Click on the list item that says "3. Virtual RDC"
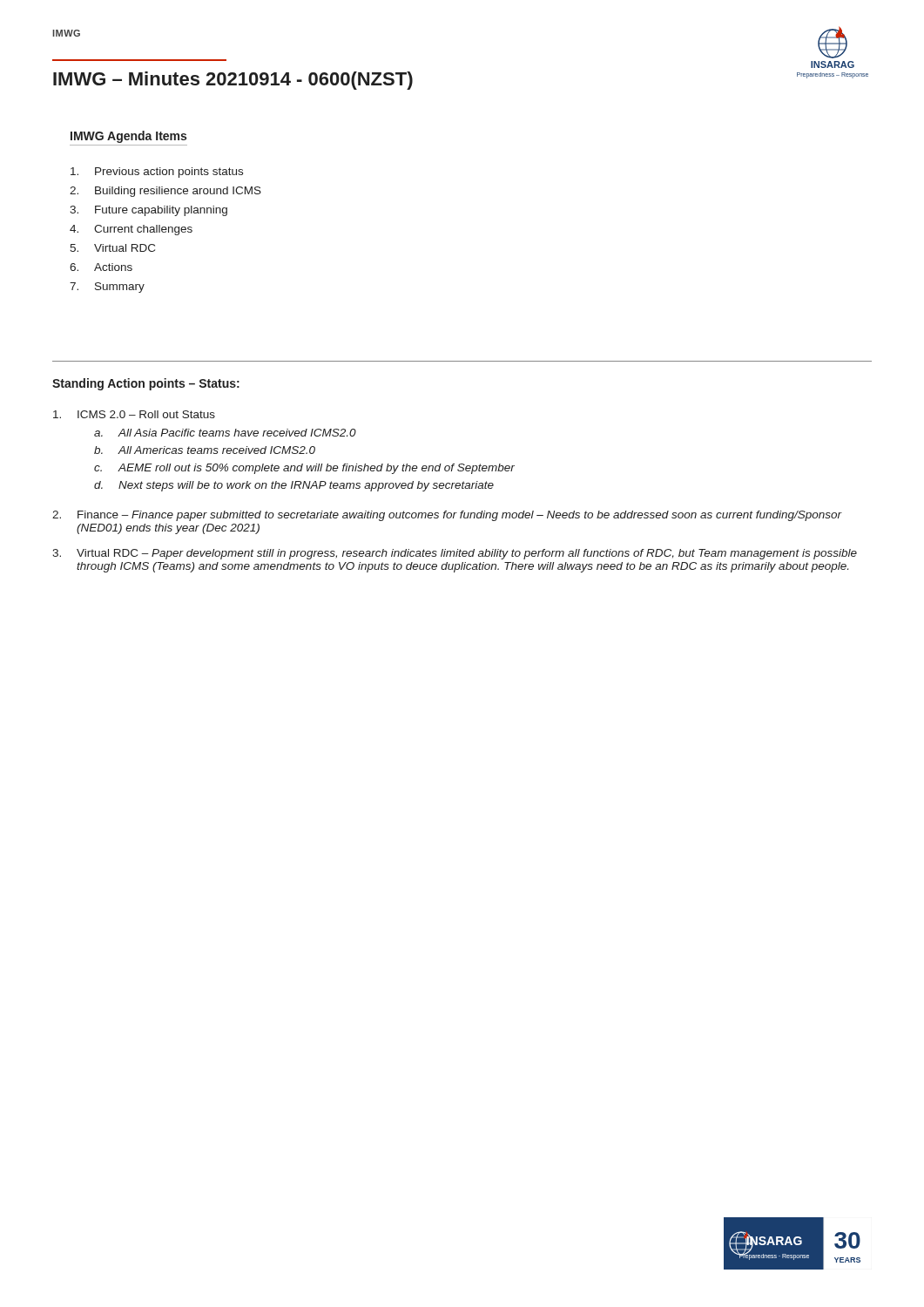 coord(462,559)
